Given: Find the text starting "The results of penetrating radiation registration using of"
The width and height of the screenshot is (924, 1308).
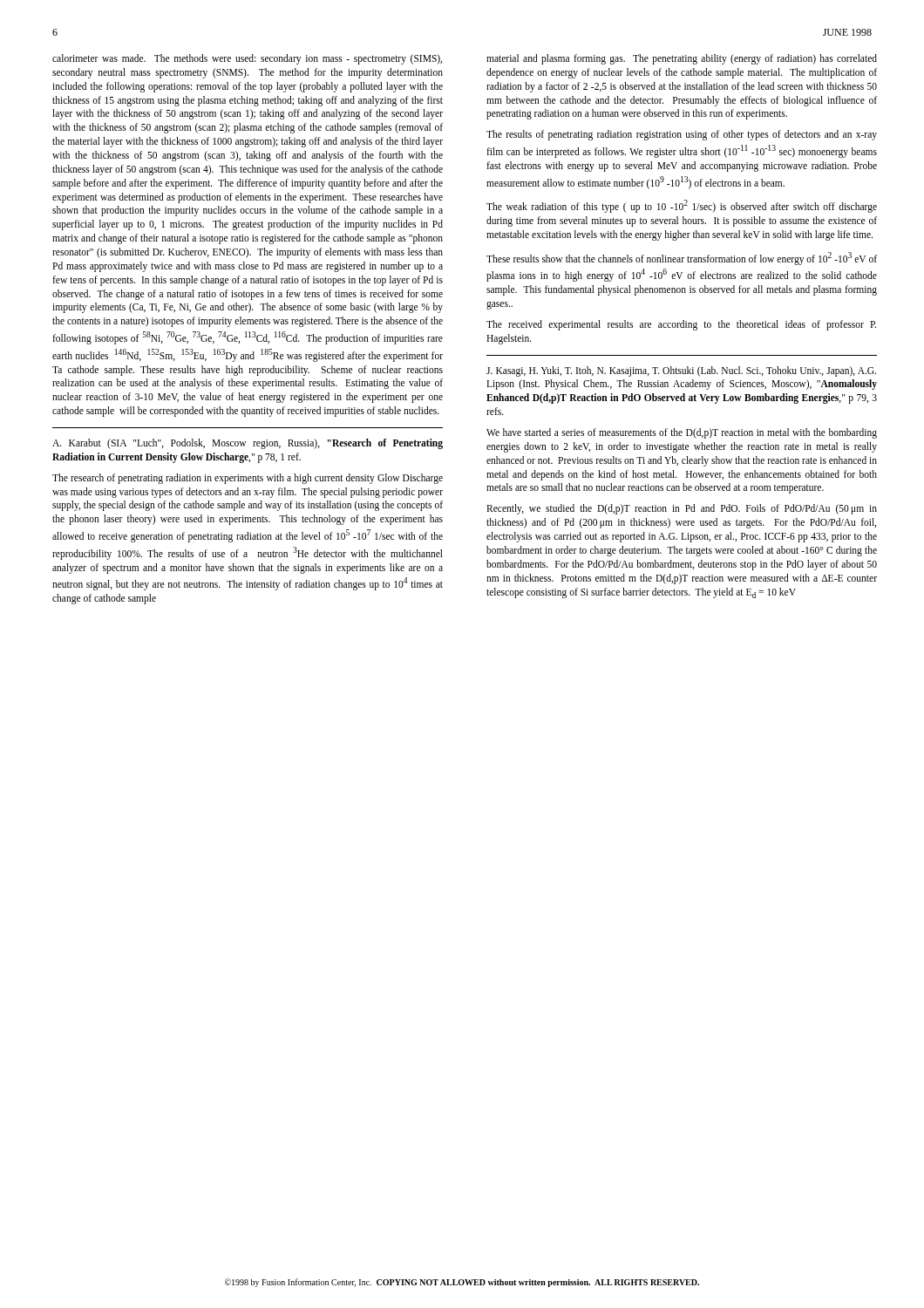Looking at the screenshot, I should point(682,159).
